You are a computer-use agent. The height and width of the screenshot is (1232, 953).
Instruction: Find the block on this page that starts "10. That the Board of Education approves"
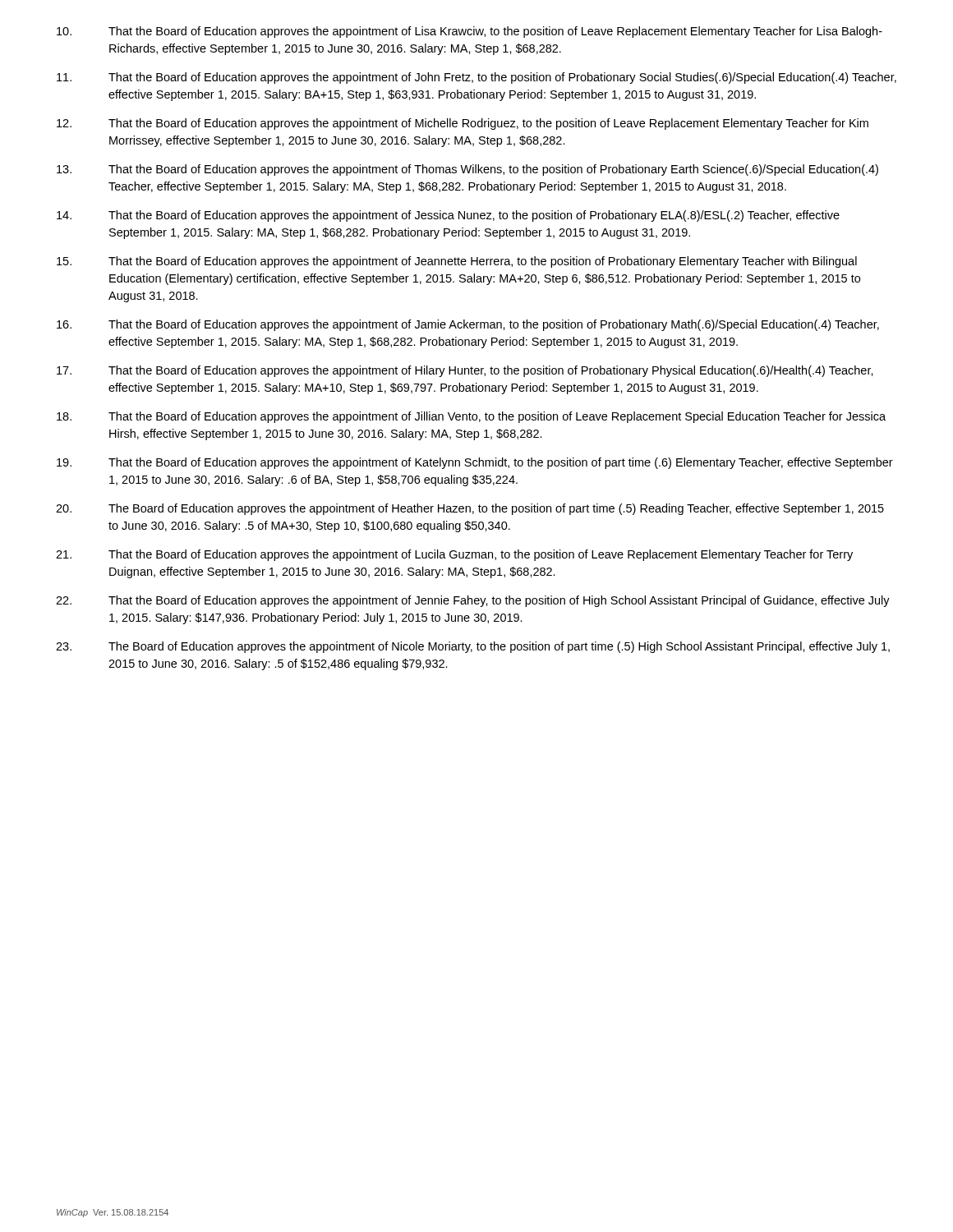476,40
